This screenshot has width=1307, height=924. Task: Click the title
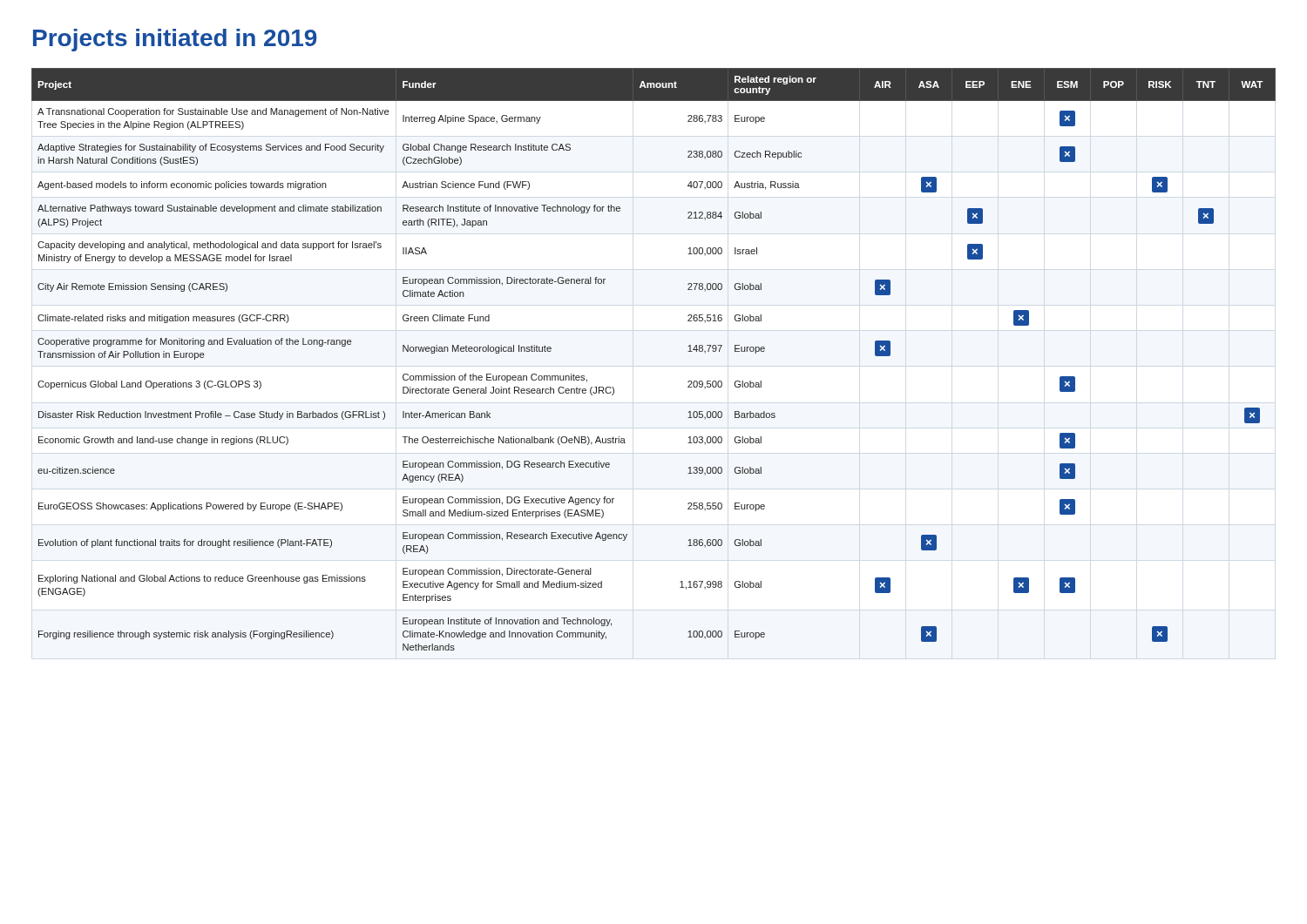(x=174, y=38)
